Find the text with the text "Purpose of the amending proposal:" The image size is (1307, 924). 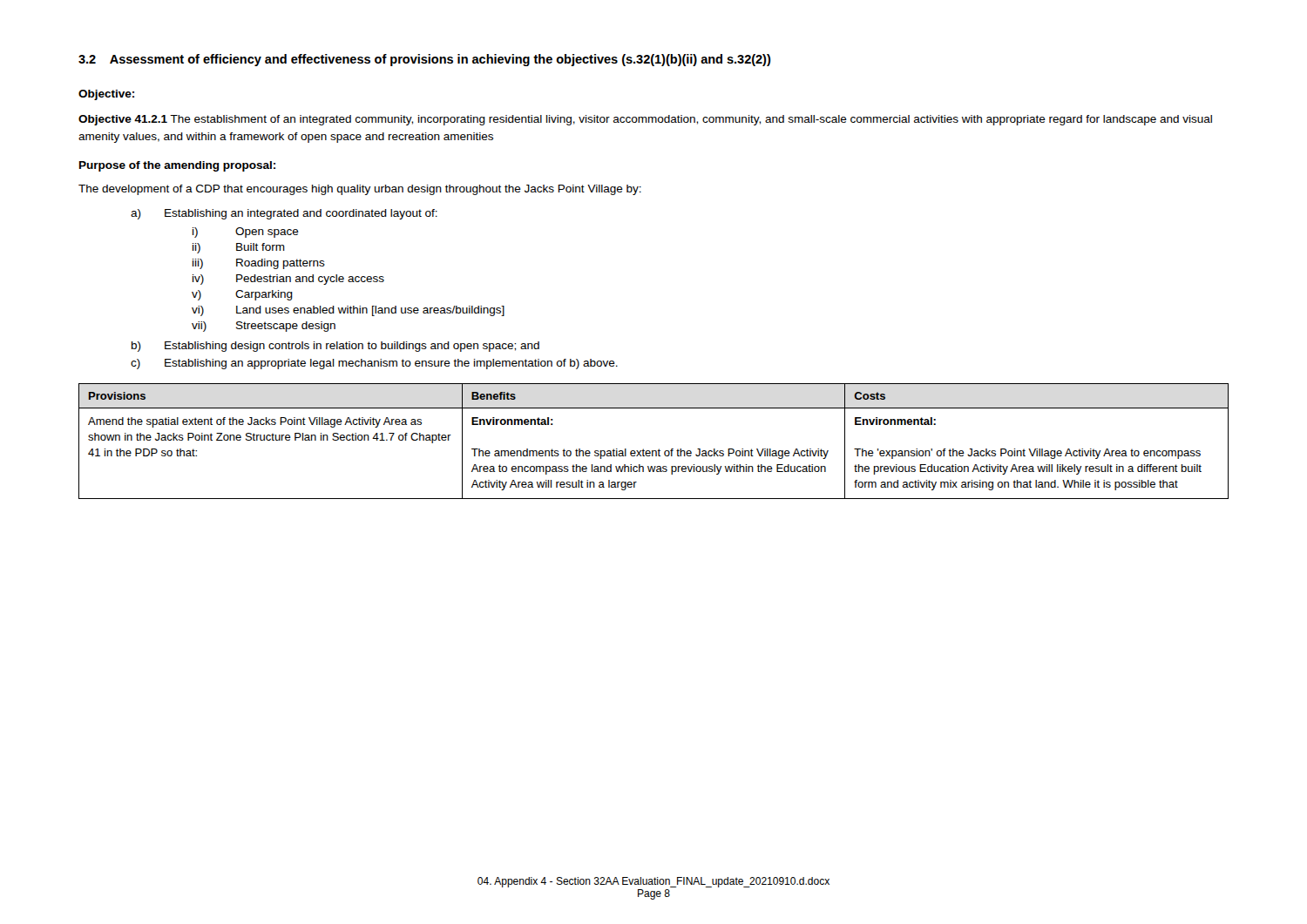(177, 165)
